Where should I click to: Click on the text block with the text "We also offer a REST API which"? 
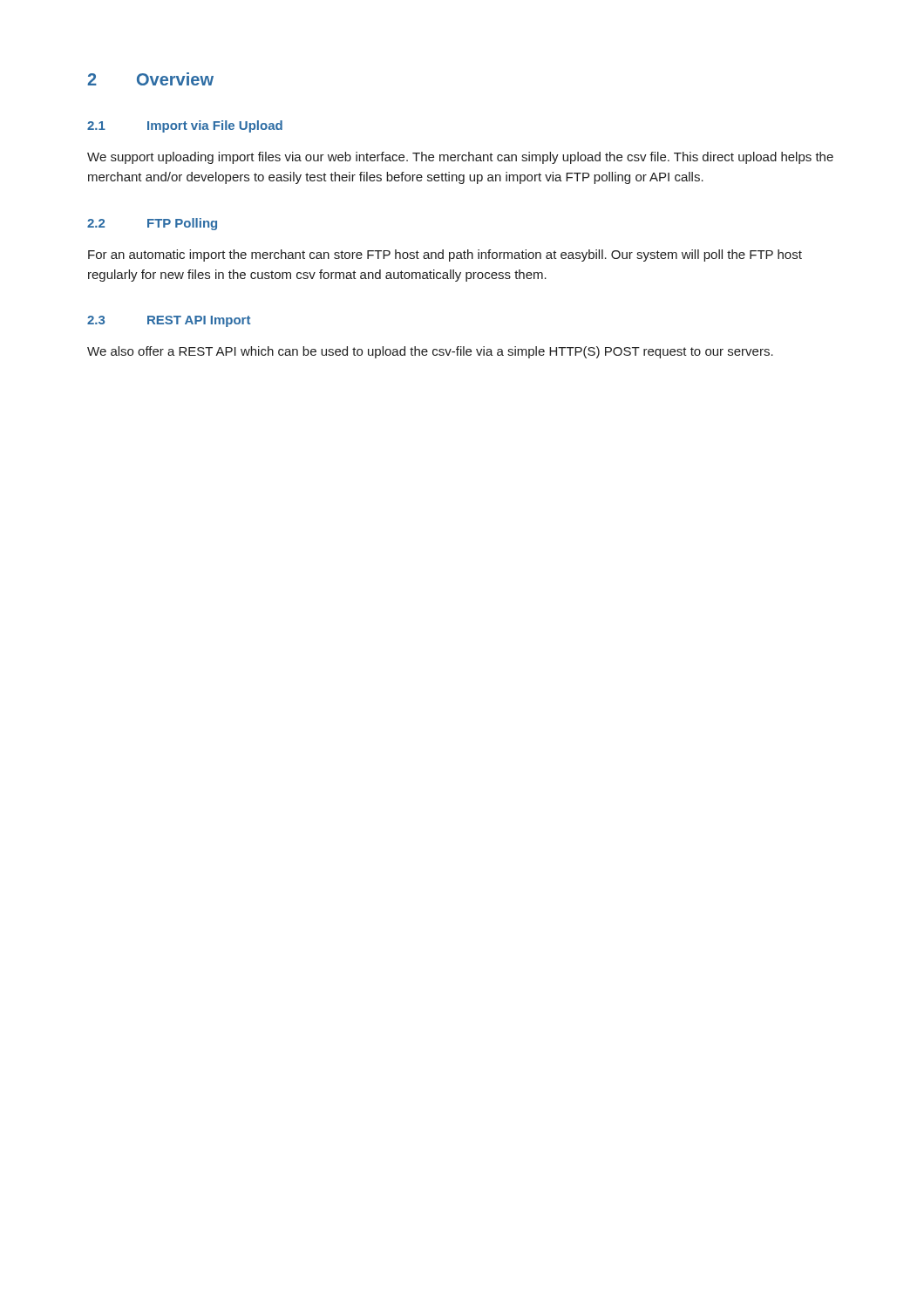coord(430,351)
